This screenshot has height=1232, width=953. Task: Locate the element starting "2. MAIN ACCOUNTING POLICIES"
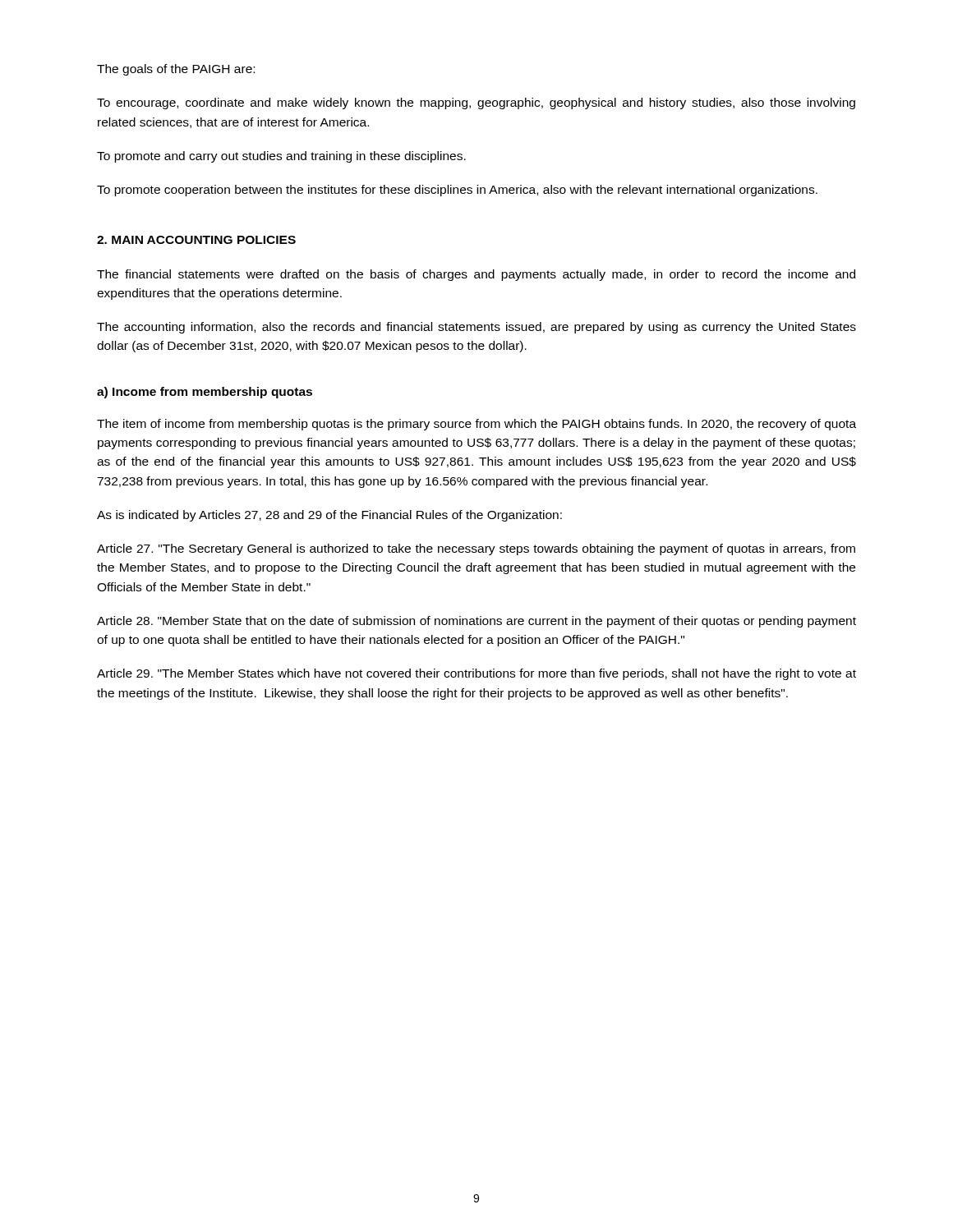click(196, 240)
